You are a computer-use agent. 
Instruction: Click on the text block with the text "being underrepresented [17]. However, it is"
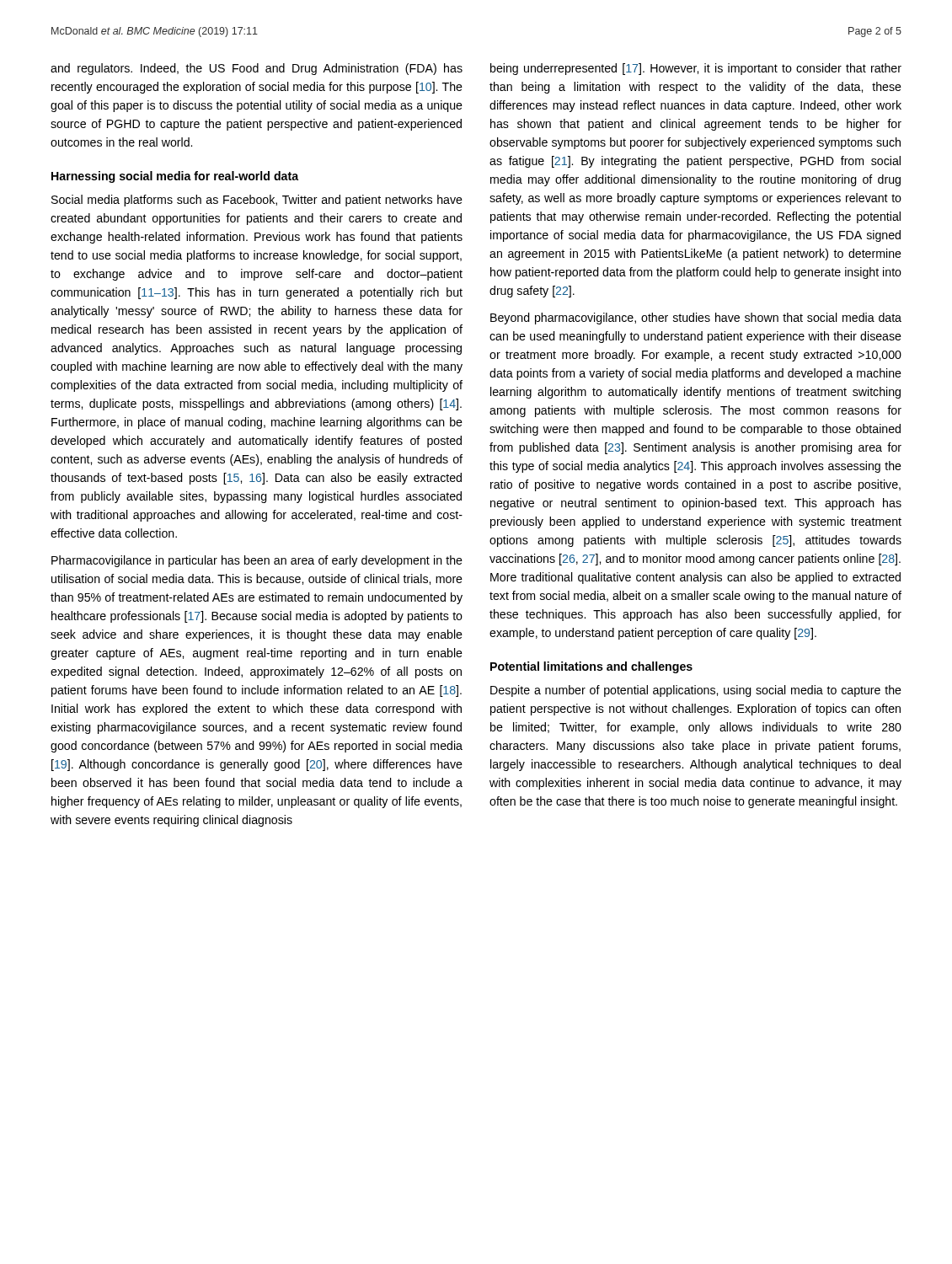(695, 351)
